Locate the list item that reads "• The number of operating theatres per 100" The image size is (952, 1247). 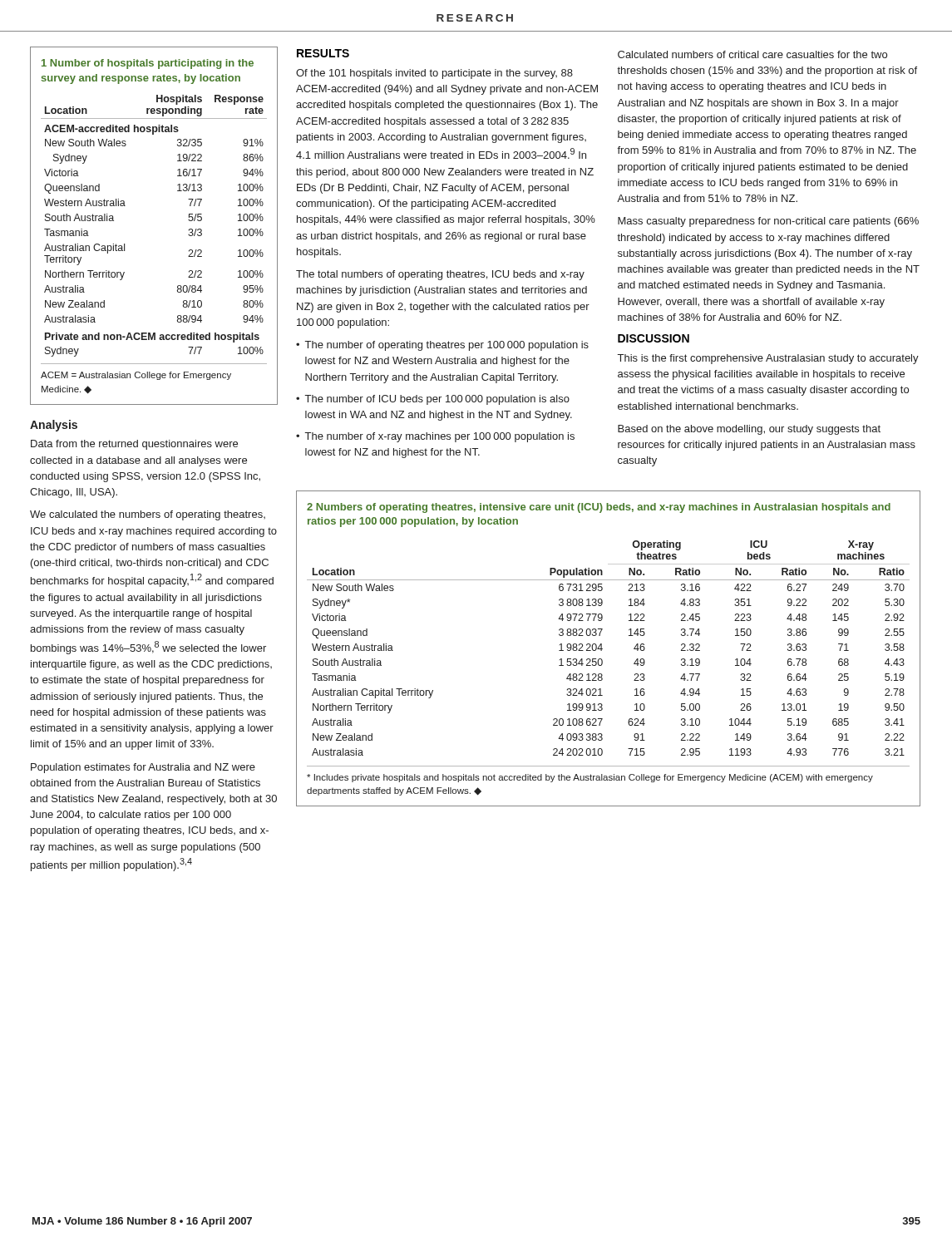pyautogui.click(x=448, y=361)
